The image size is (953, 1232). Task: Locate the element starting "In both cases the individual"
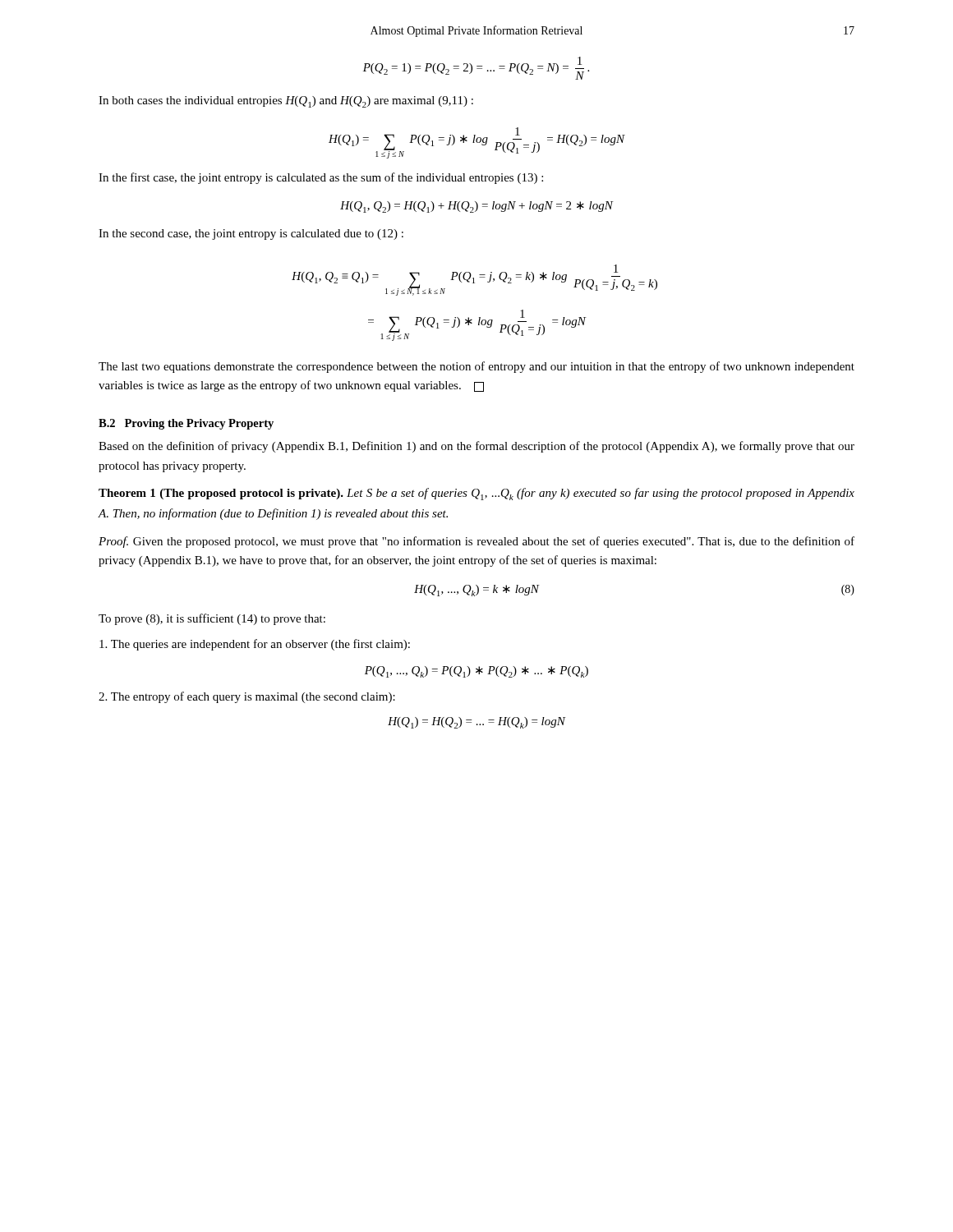point(286,101)
